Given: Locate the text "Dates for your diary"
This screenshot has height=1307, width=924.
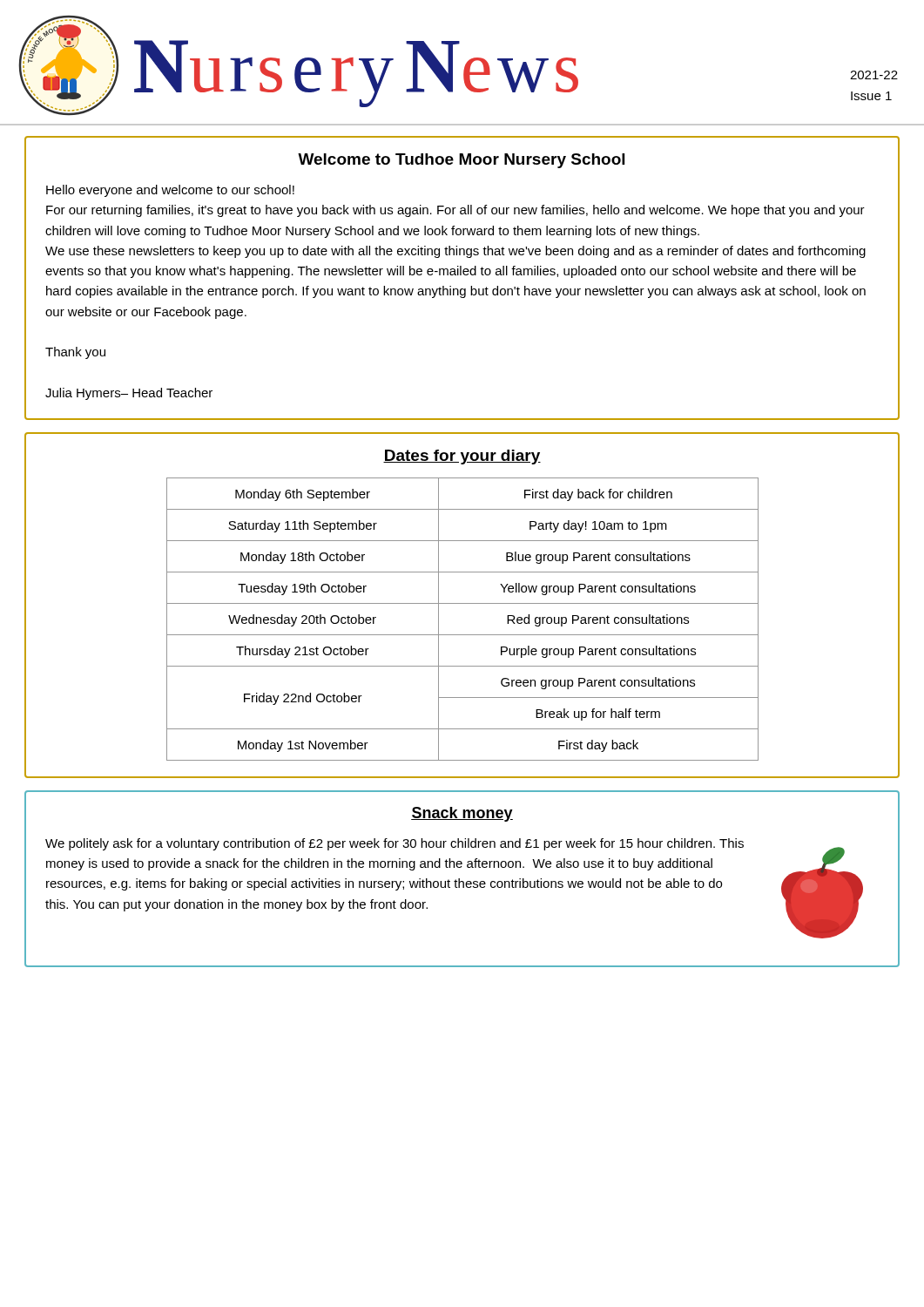Looking at the screenshot, I should point(462,455).
